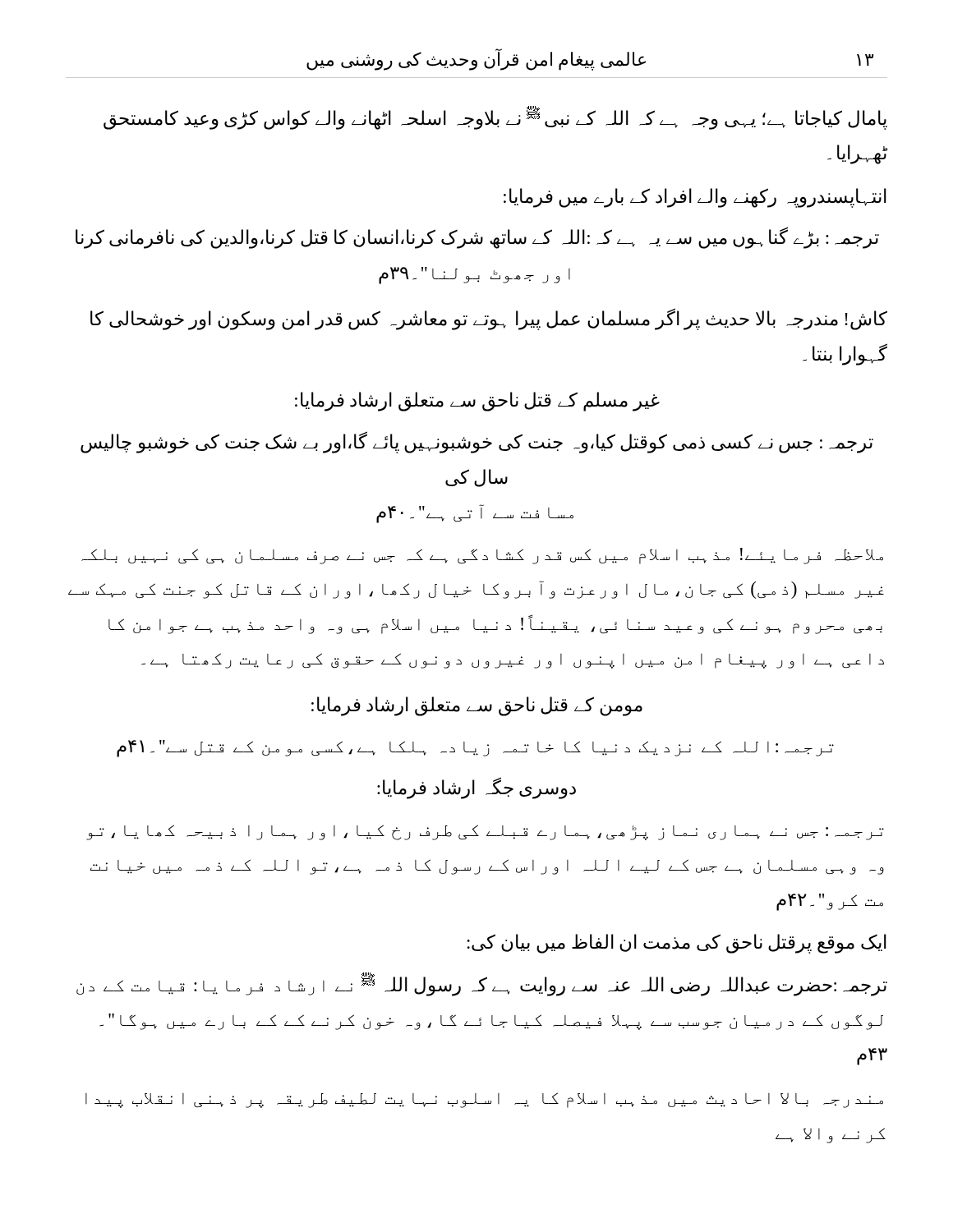Locate the block of text that opens with "ایک موقع پرقتل ناحق کی مذمت"
This screenshot has width=953, height=1232.
click(x=677, y=943)
